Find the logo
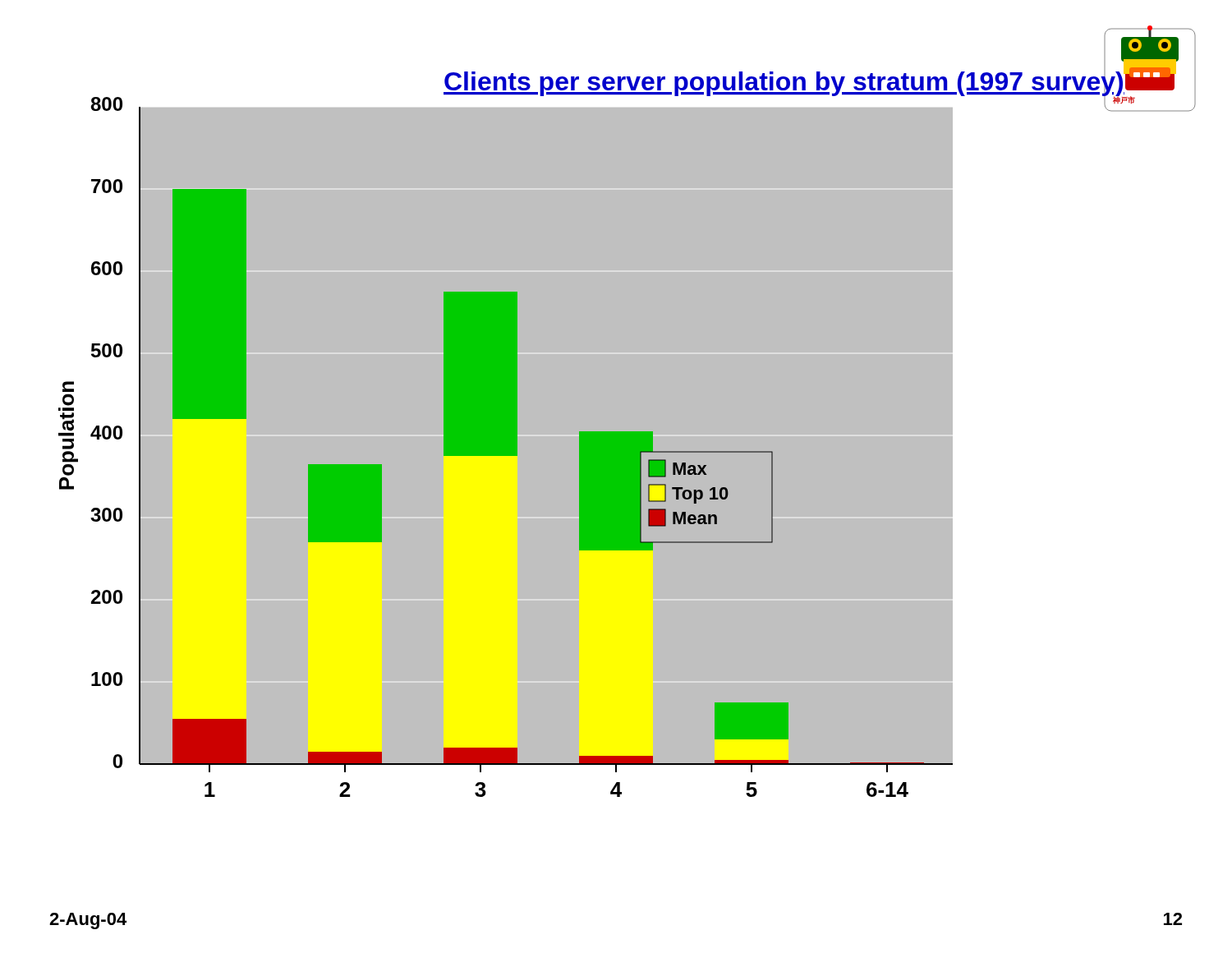 point(1150,70)
